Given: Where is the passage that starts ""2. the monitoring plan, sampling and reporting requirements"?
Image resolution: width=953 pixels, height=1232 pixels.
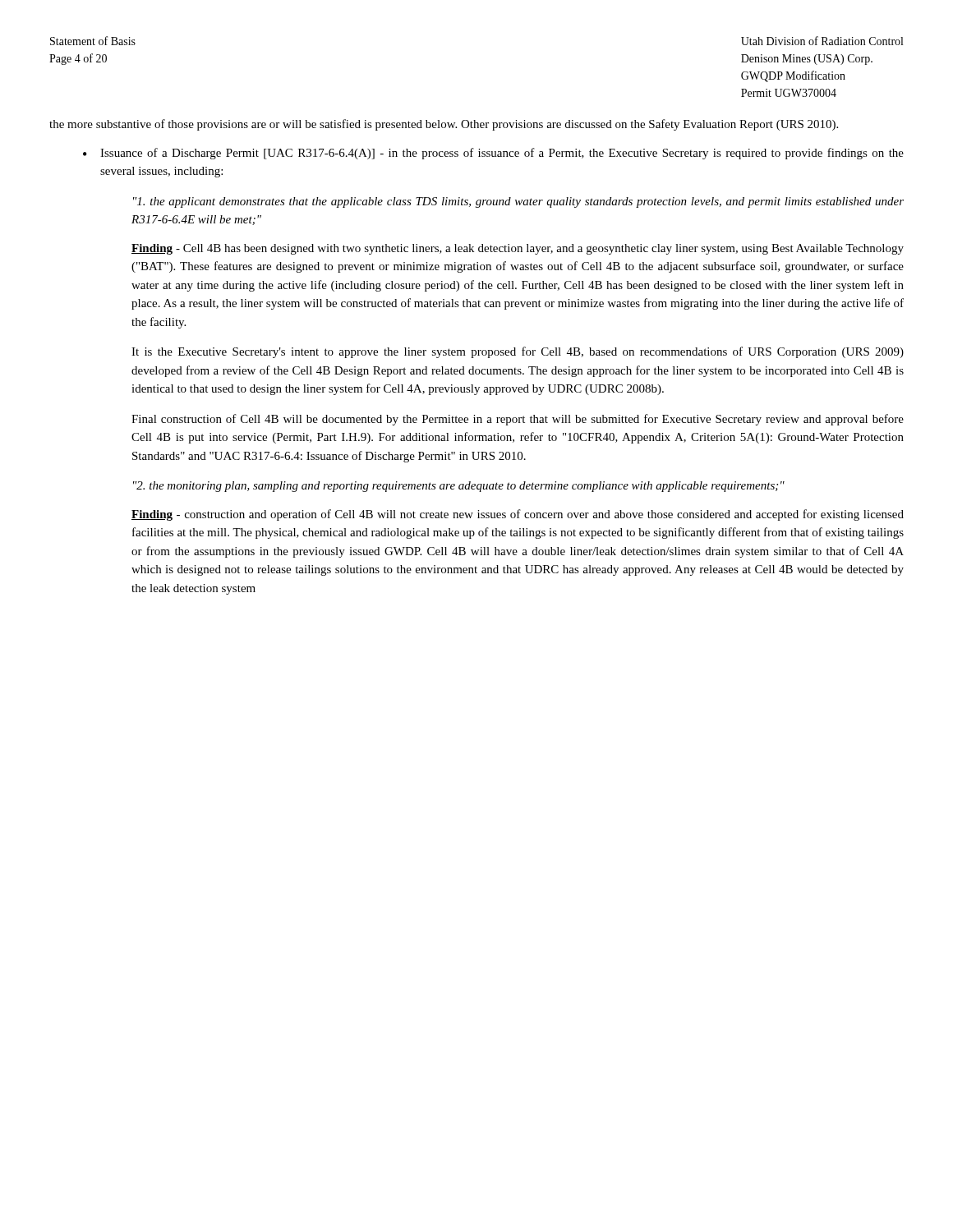Looking at the screenshot, I should coord(518,486).
